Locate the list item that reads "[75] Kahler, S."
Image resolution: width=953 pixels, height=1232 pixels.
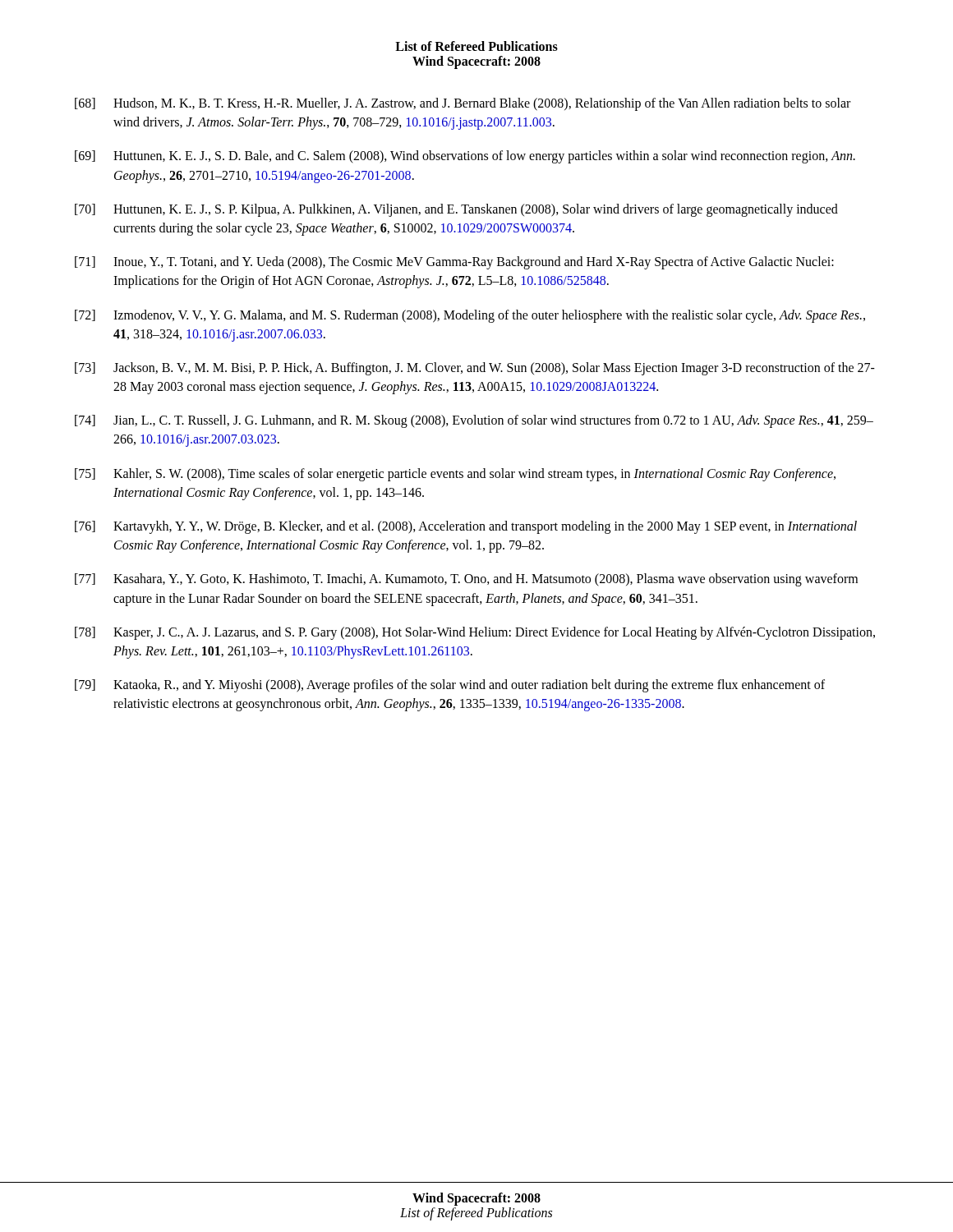point(476,483)
